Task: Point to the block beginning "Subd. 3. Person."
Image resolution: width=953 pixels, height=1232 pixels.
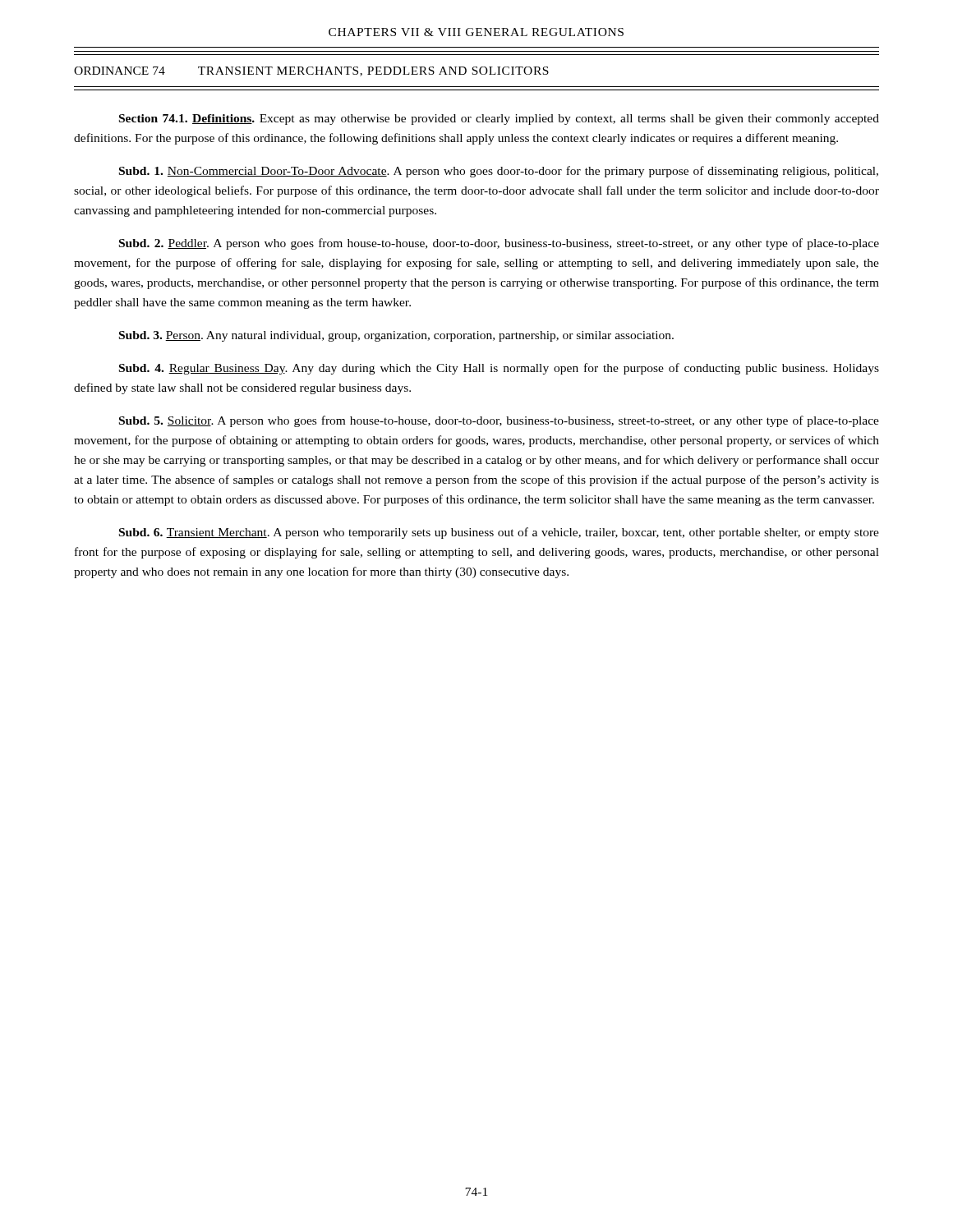Action: pyautogui.click(x=476, y=335)
